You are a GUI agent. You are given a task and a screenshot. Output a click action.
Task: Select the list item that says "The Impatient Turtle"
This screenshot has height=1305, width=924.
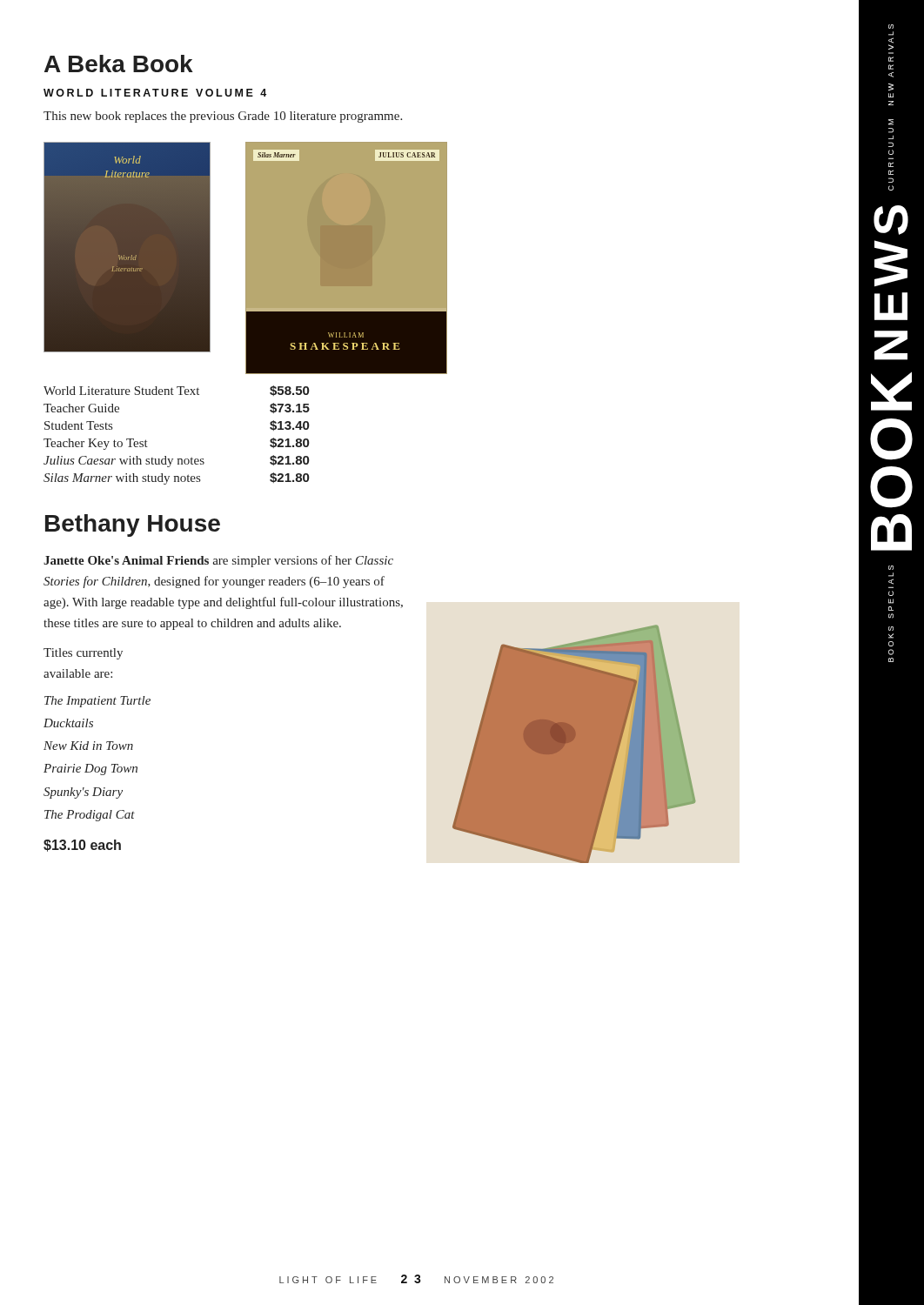pos(97,700)
